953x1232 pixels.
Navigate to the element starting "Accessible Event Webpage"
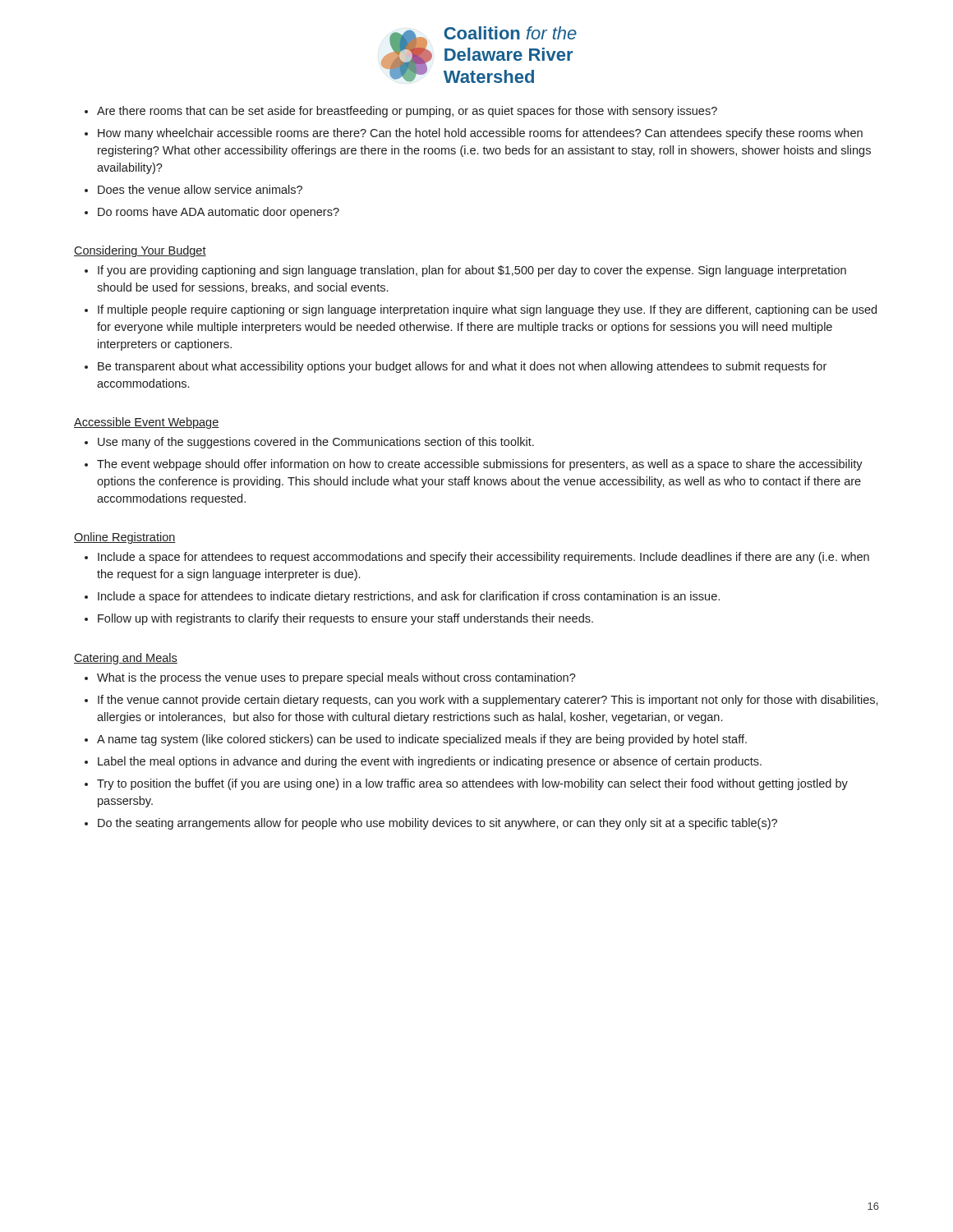(146, 422)
